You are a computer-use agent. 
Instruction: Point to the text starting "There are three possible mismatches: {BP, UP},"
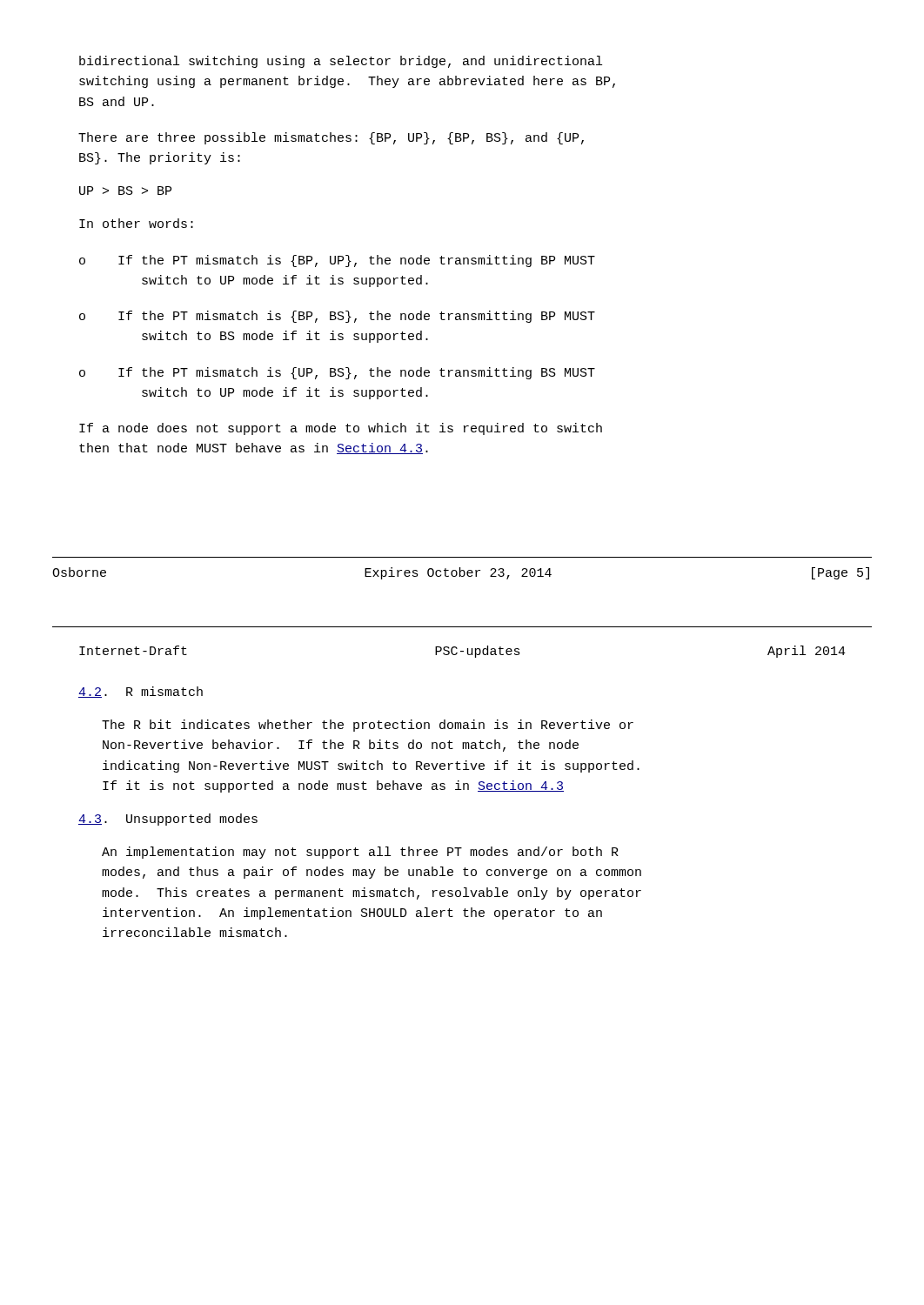[x=333, y=149]
